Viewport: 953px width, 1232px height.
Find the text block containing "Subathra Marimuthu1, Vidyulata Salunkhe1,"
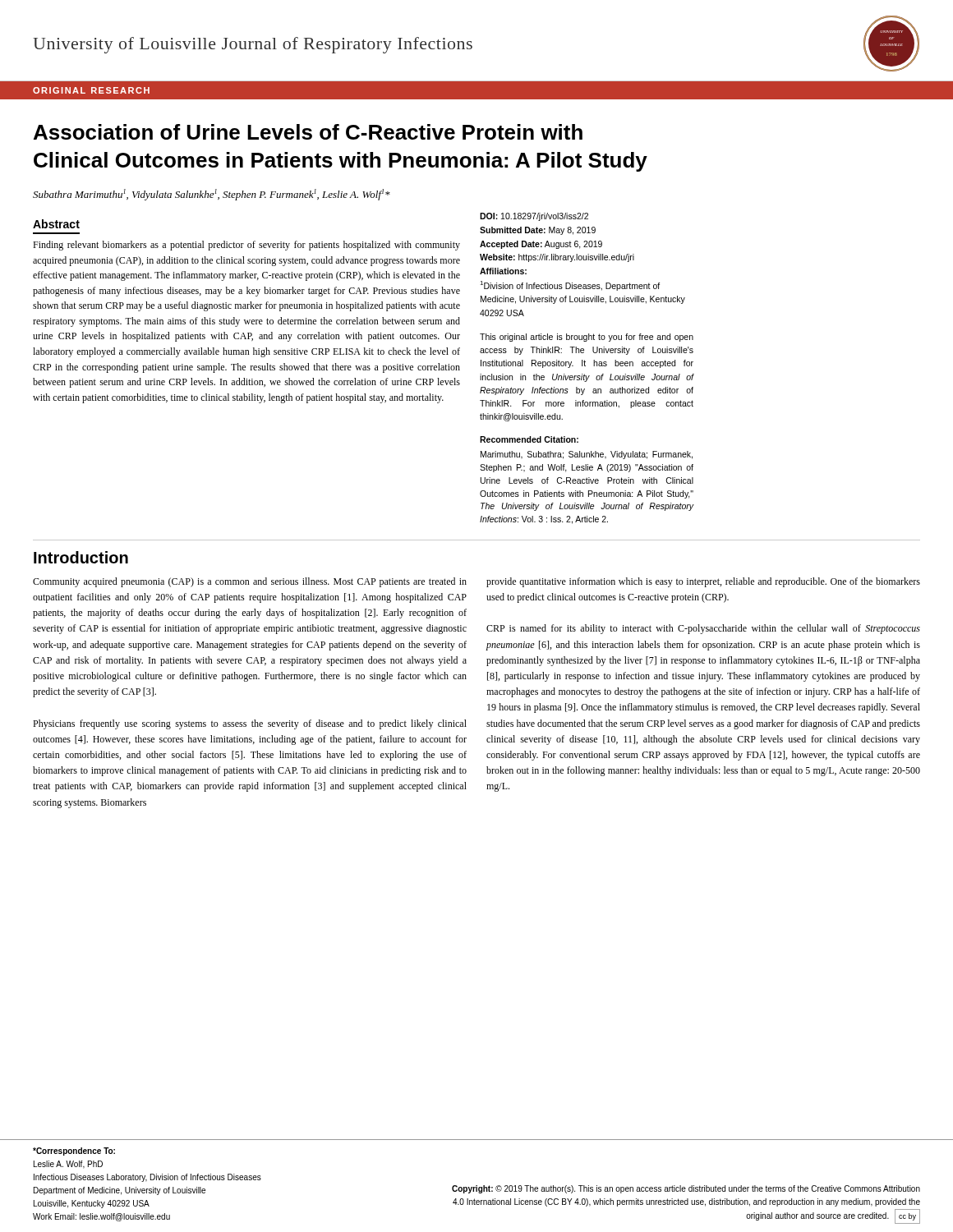coord(211,194)
